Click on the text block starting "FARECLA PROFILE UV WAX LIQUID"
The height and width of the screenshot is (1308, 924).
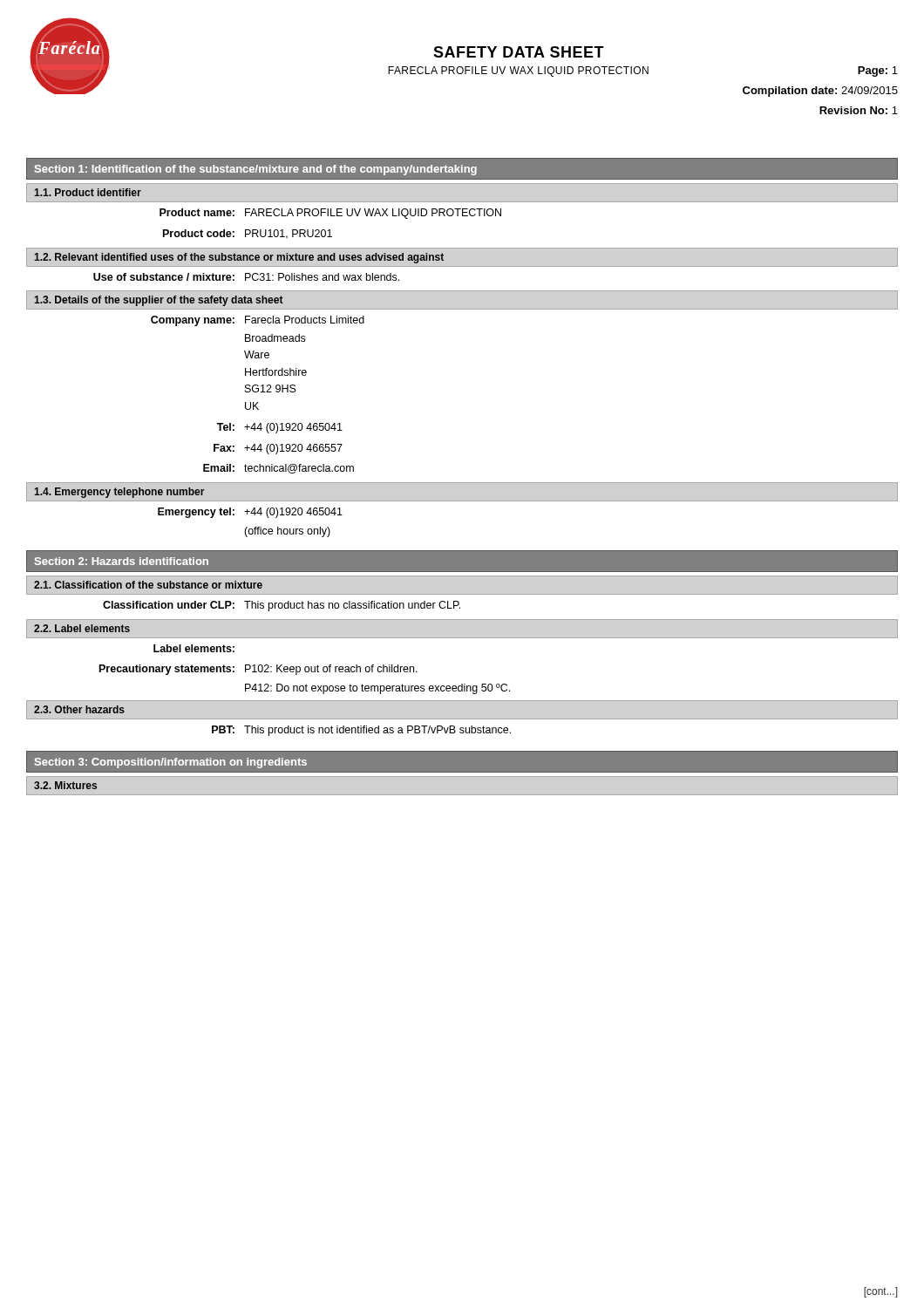tap(519, 71)
